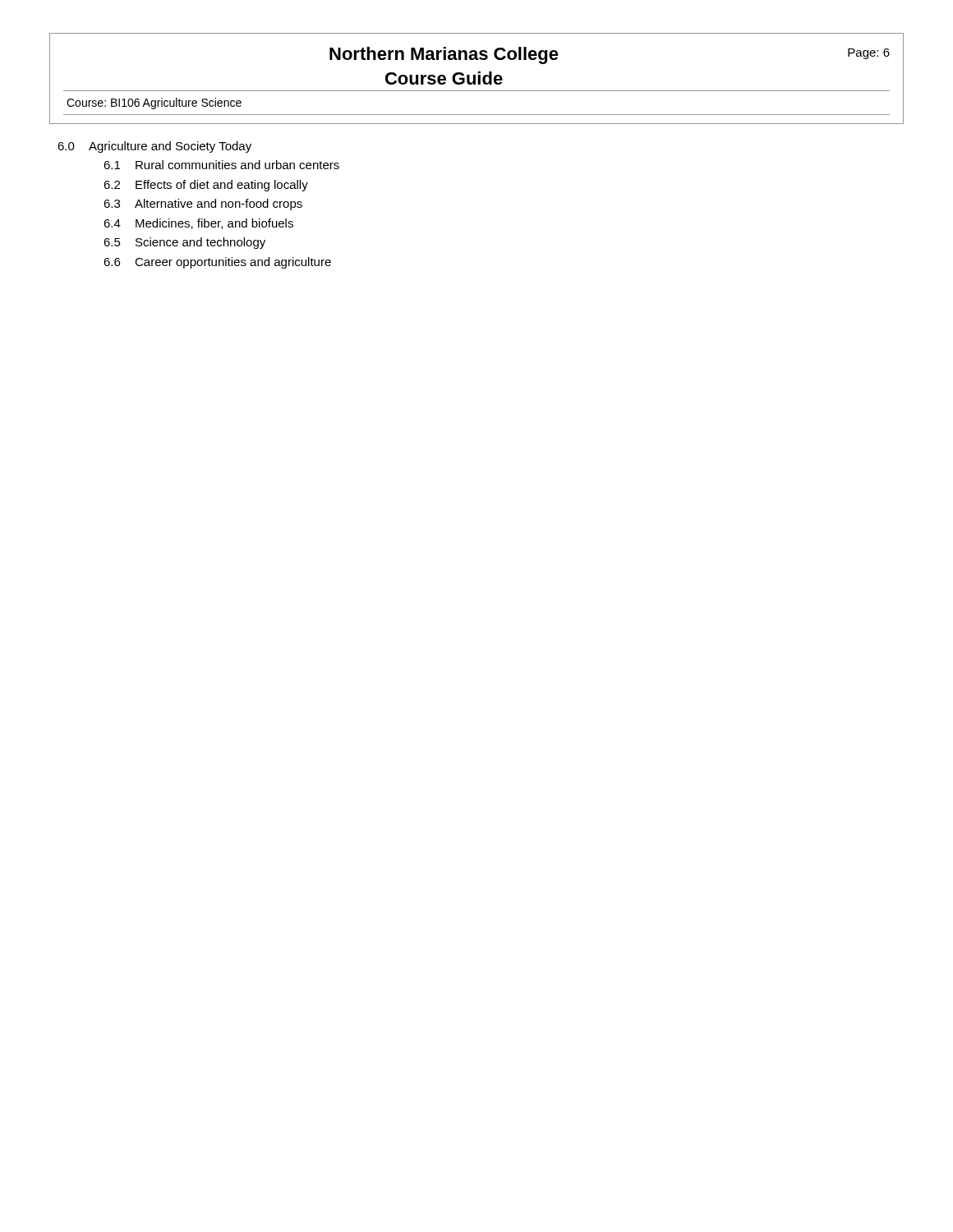Click on the list item that reads "6.6 Career opportunities and agriculture"

(217, 262)
